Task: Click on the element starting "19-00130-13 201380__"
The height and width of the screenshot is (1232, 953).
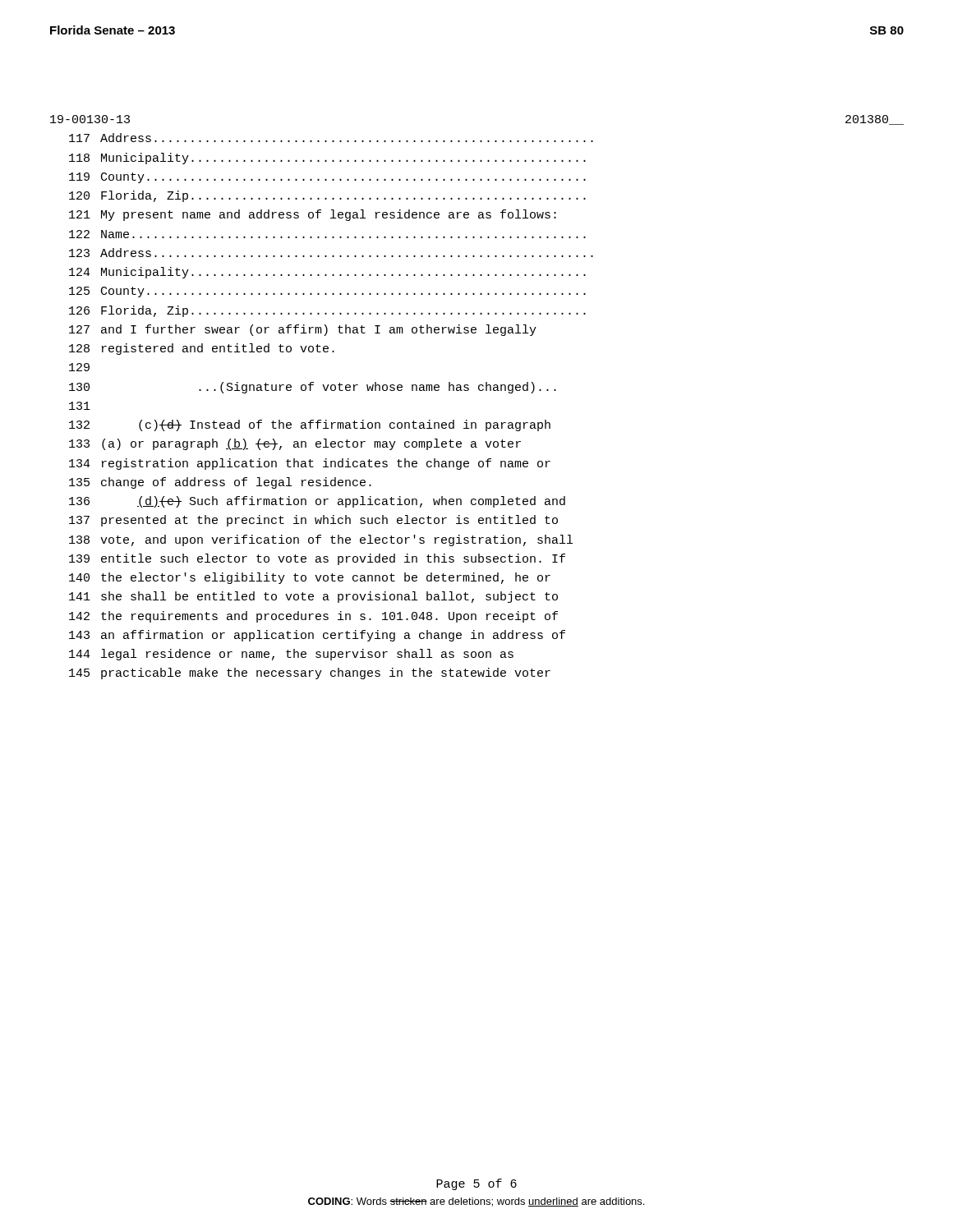Action: click(90, 120)
